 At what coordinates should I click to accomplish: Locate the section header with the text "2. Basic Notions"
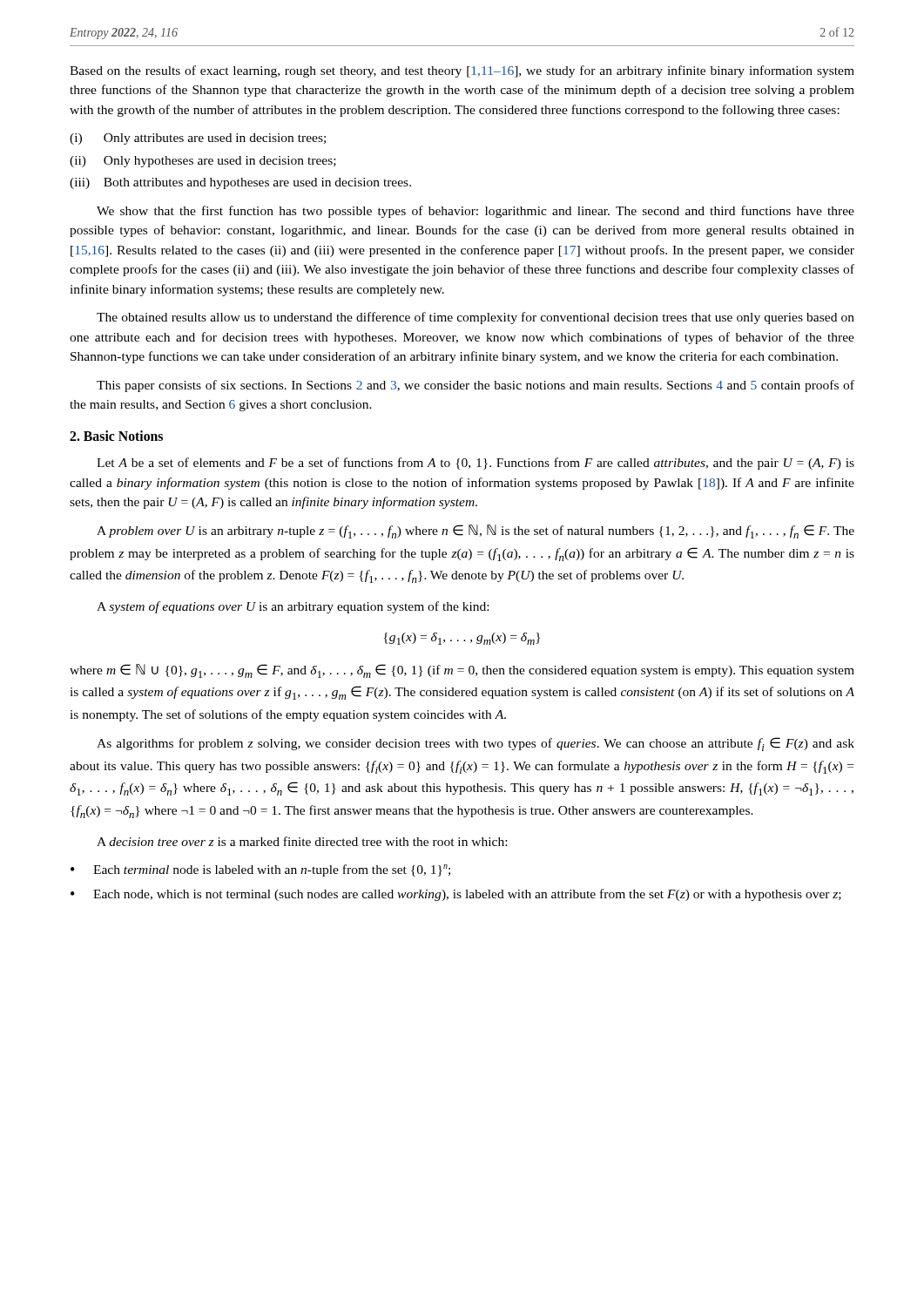(x=116, y=436)
